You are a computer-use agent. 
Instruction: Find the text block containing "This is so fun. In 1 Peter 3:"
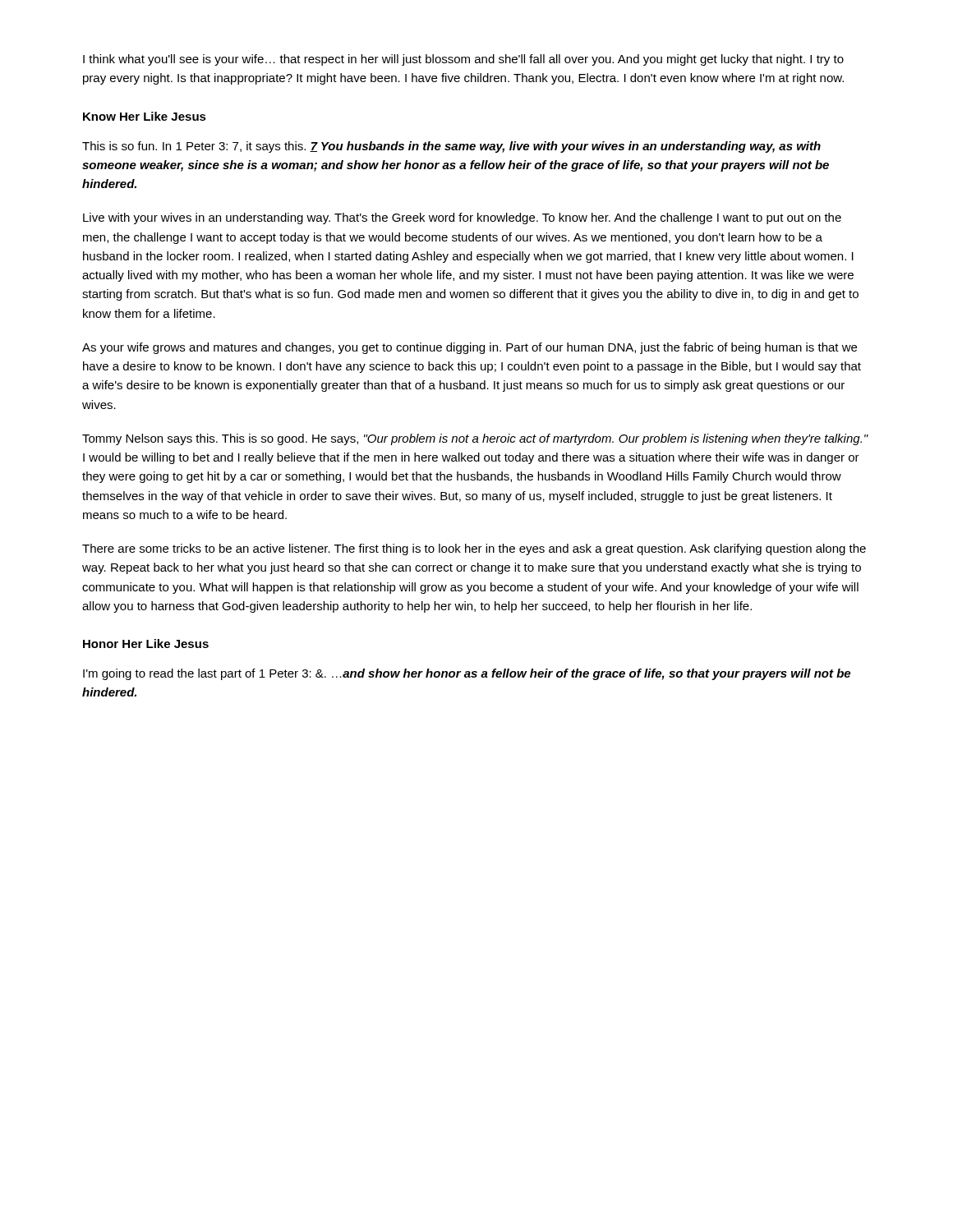(x=456, y=164)
